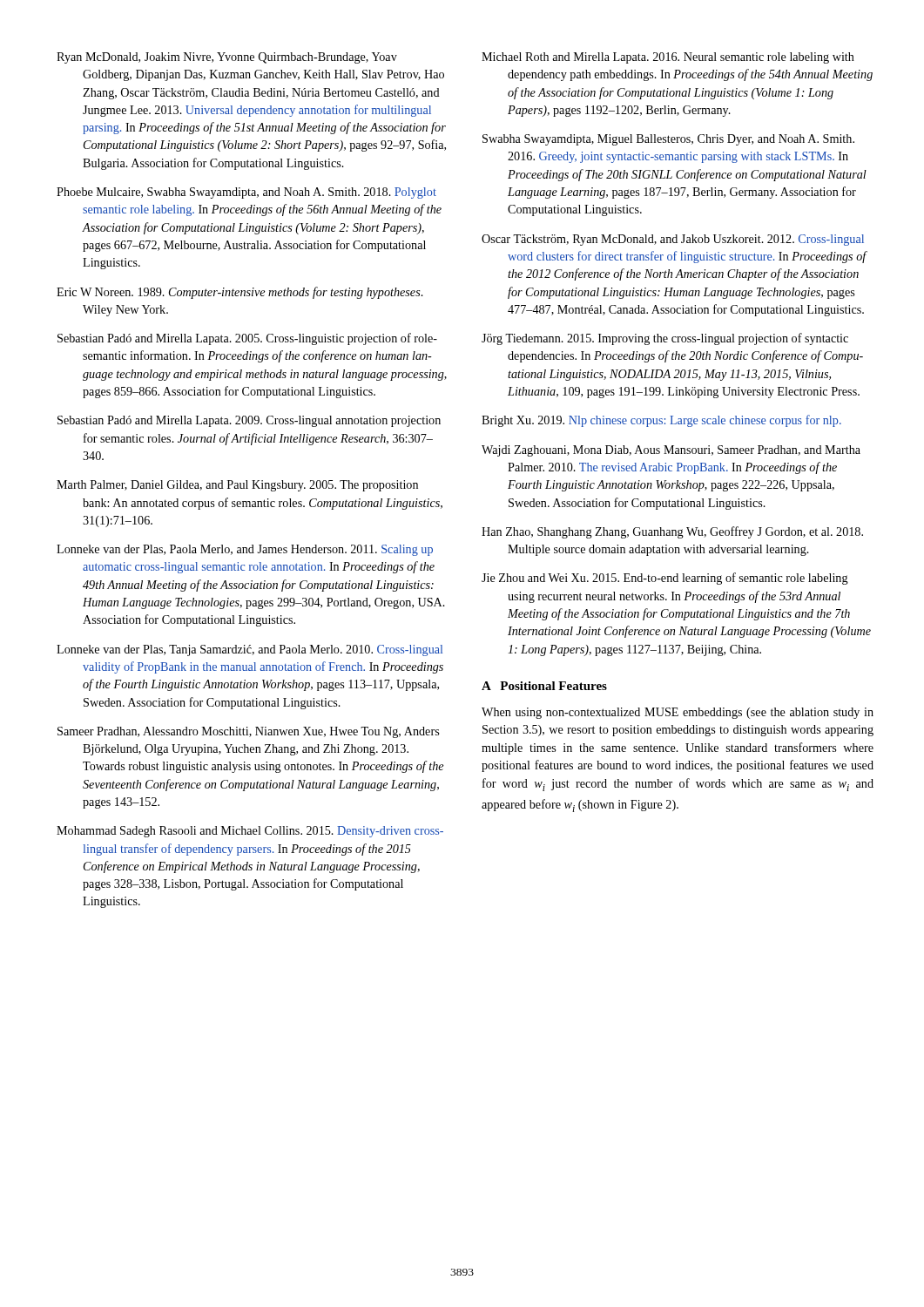Click on the list item containing "Bright Xu. 2019."

click(662, 420)
